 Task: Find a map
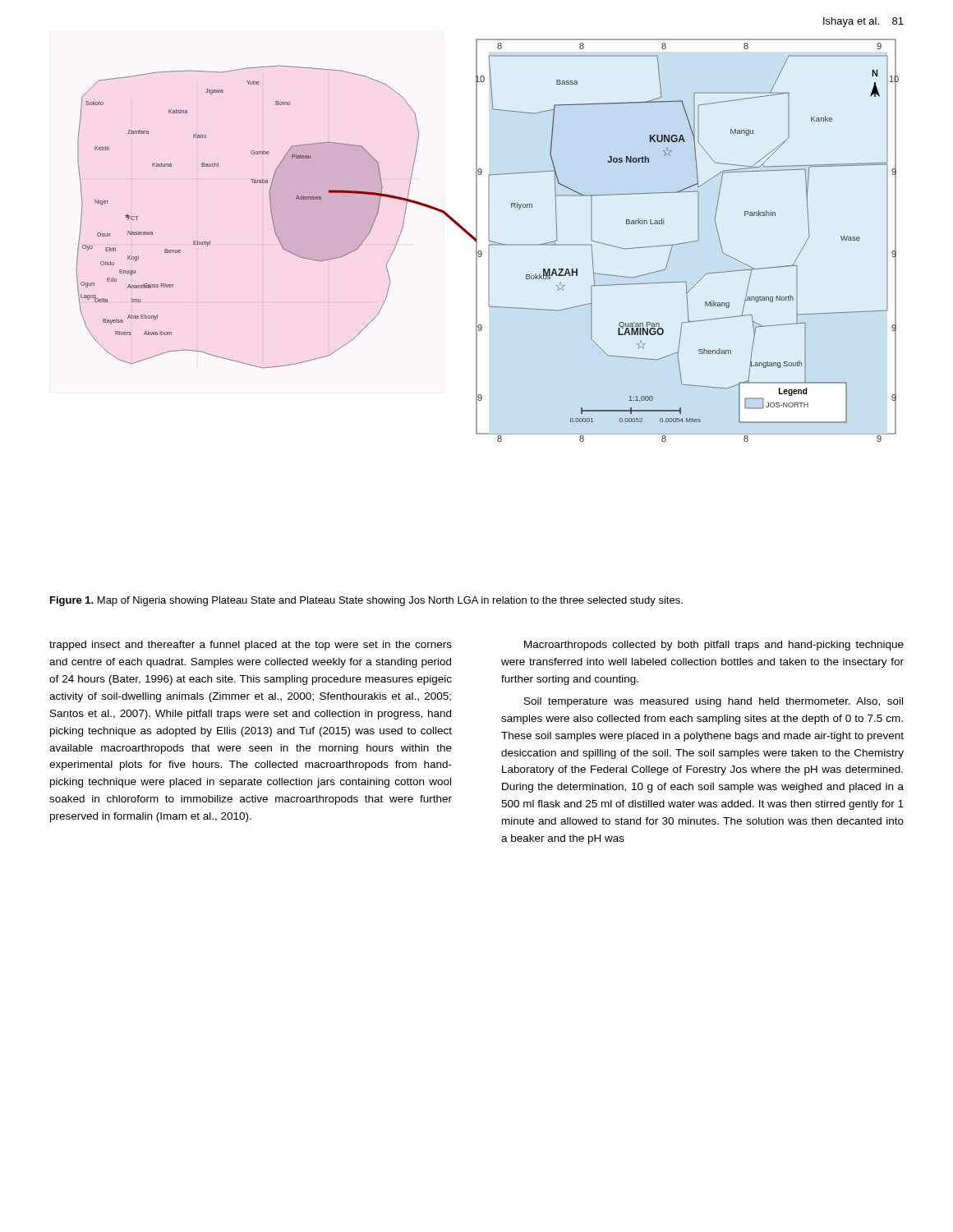click(476, 310)
